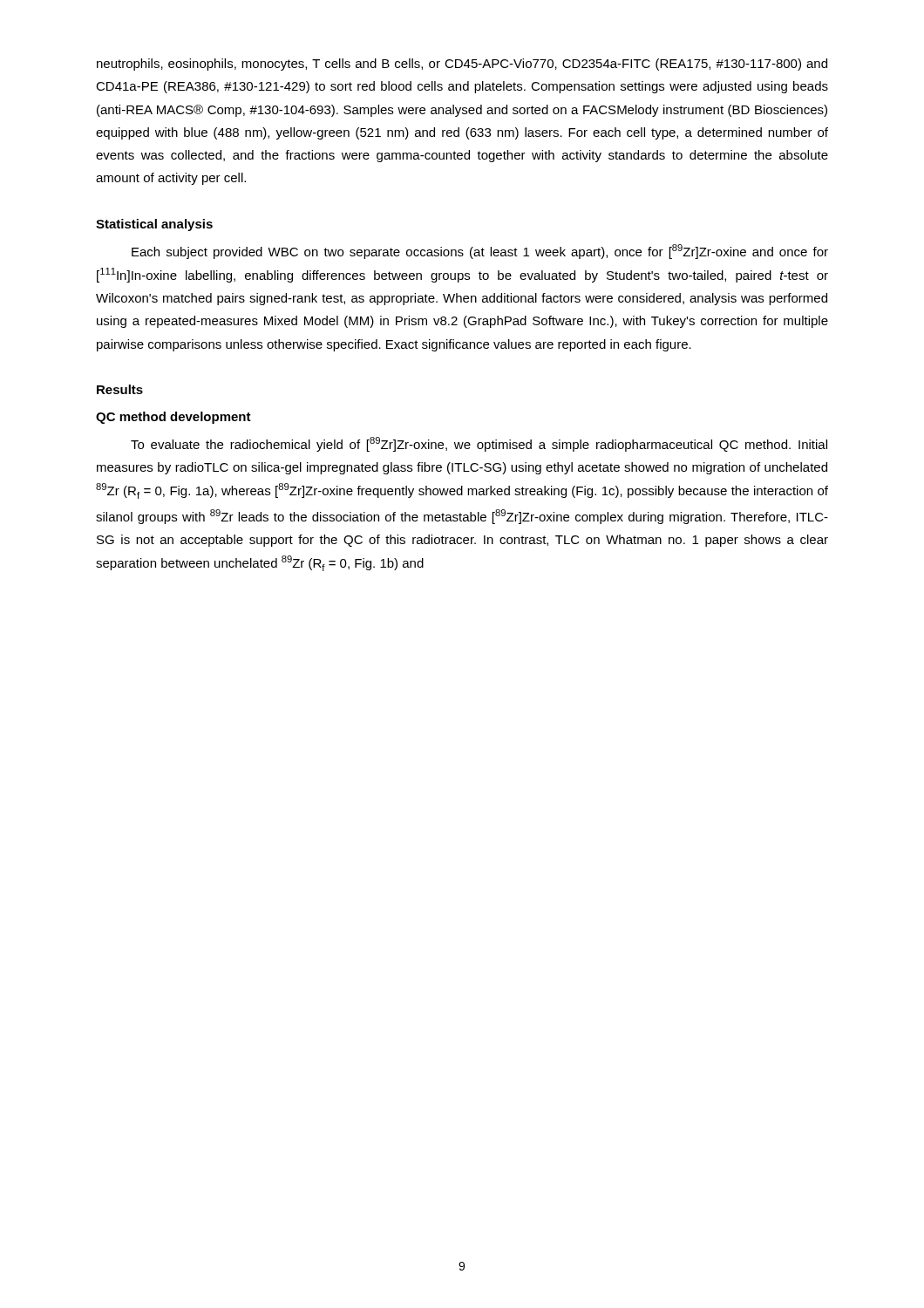
Task: Select the section header that reads "QC method development"
Action: (x=173, y=416)
